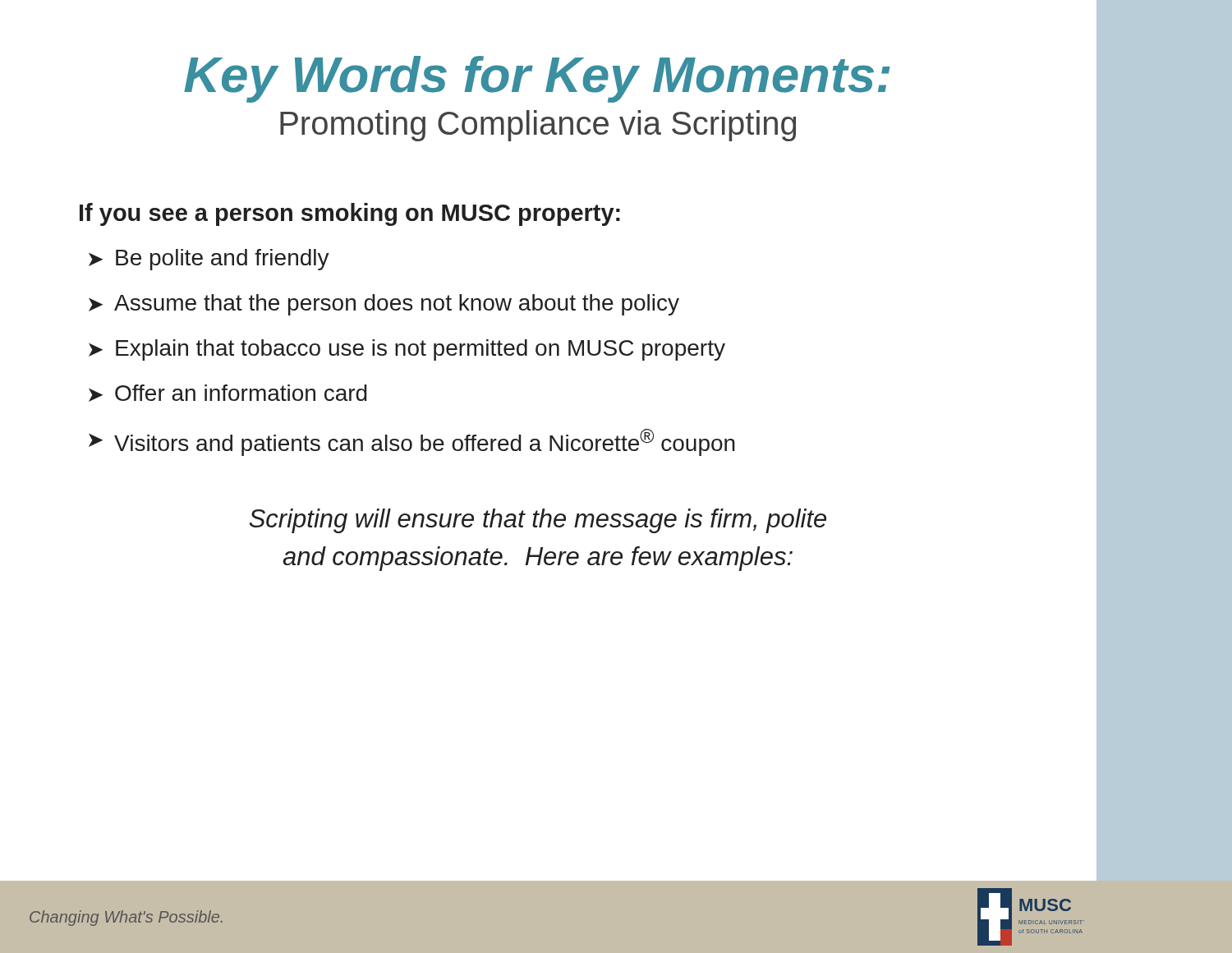Locate the title that says "Key Words for Key Moments: Promoting"

pyautogui.click(x=538, y=94)
